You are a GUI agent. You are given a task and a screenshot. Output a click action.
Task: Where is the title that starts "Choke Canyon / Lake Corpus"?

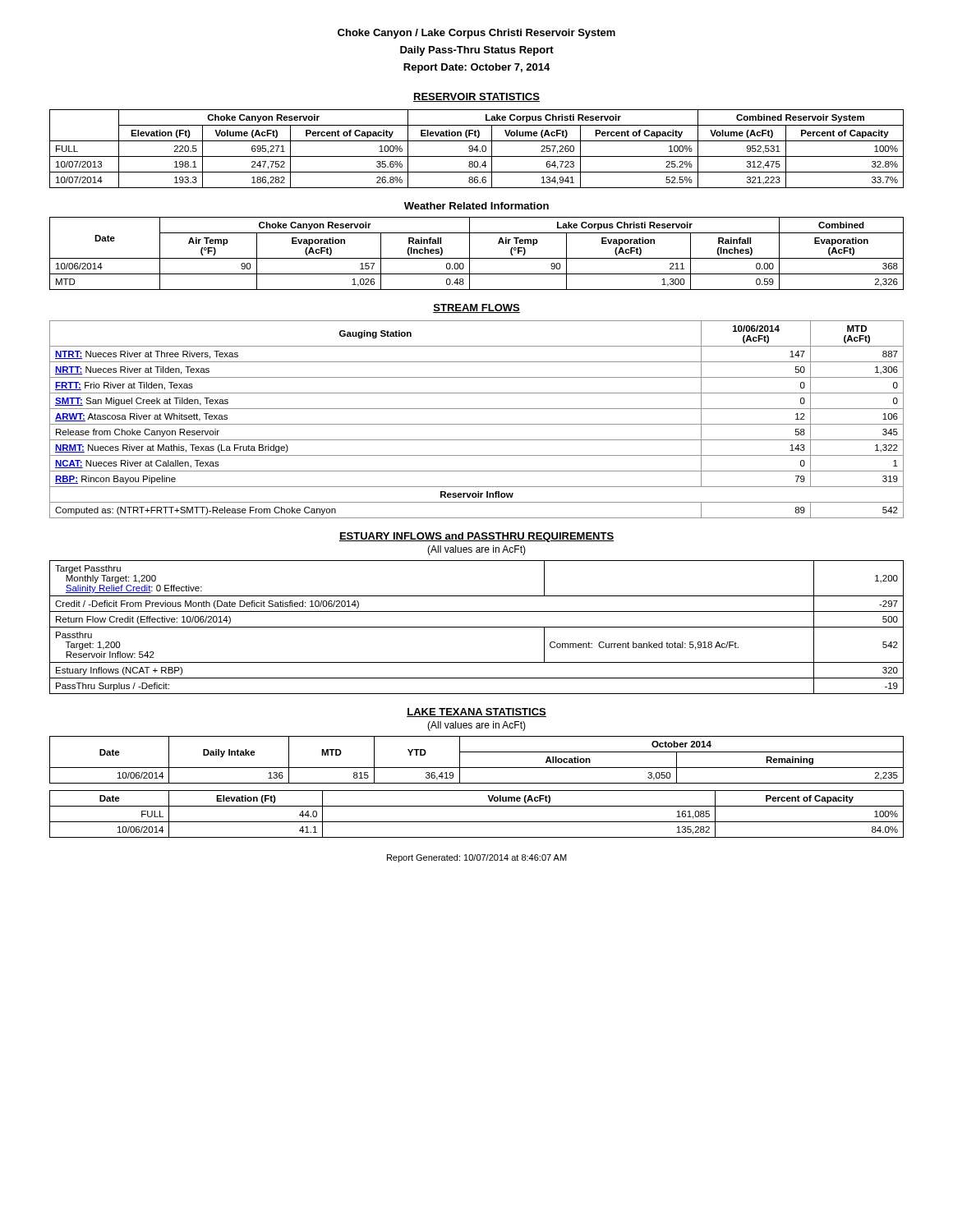476,50
